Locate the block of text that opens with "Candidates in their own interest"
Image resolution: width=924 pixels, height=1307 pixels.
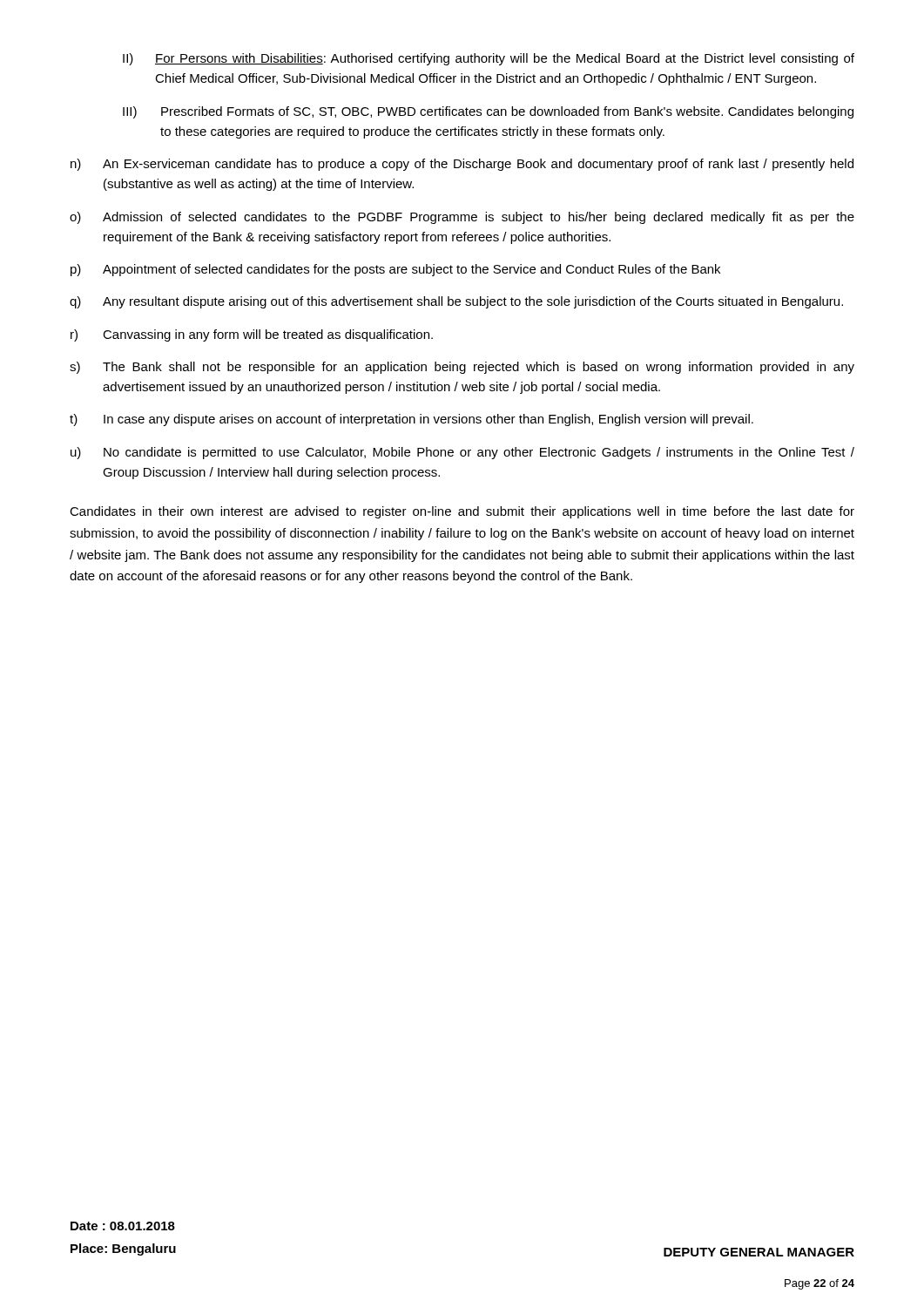pos(462,543)
